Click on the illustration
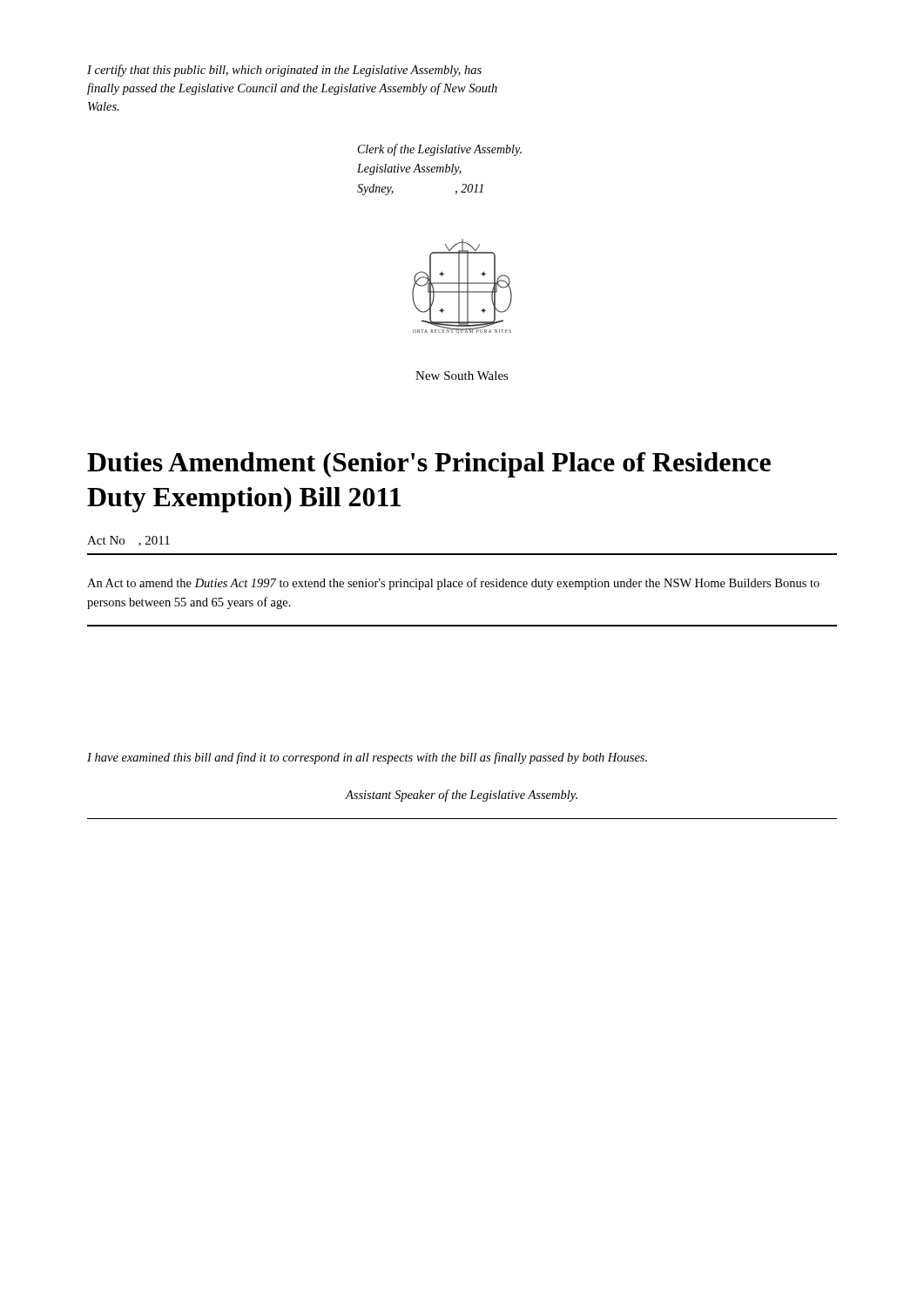This screenshot has height=1307, width=924. (x=462, y=305)
